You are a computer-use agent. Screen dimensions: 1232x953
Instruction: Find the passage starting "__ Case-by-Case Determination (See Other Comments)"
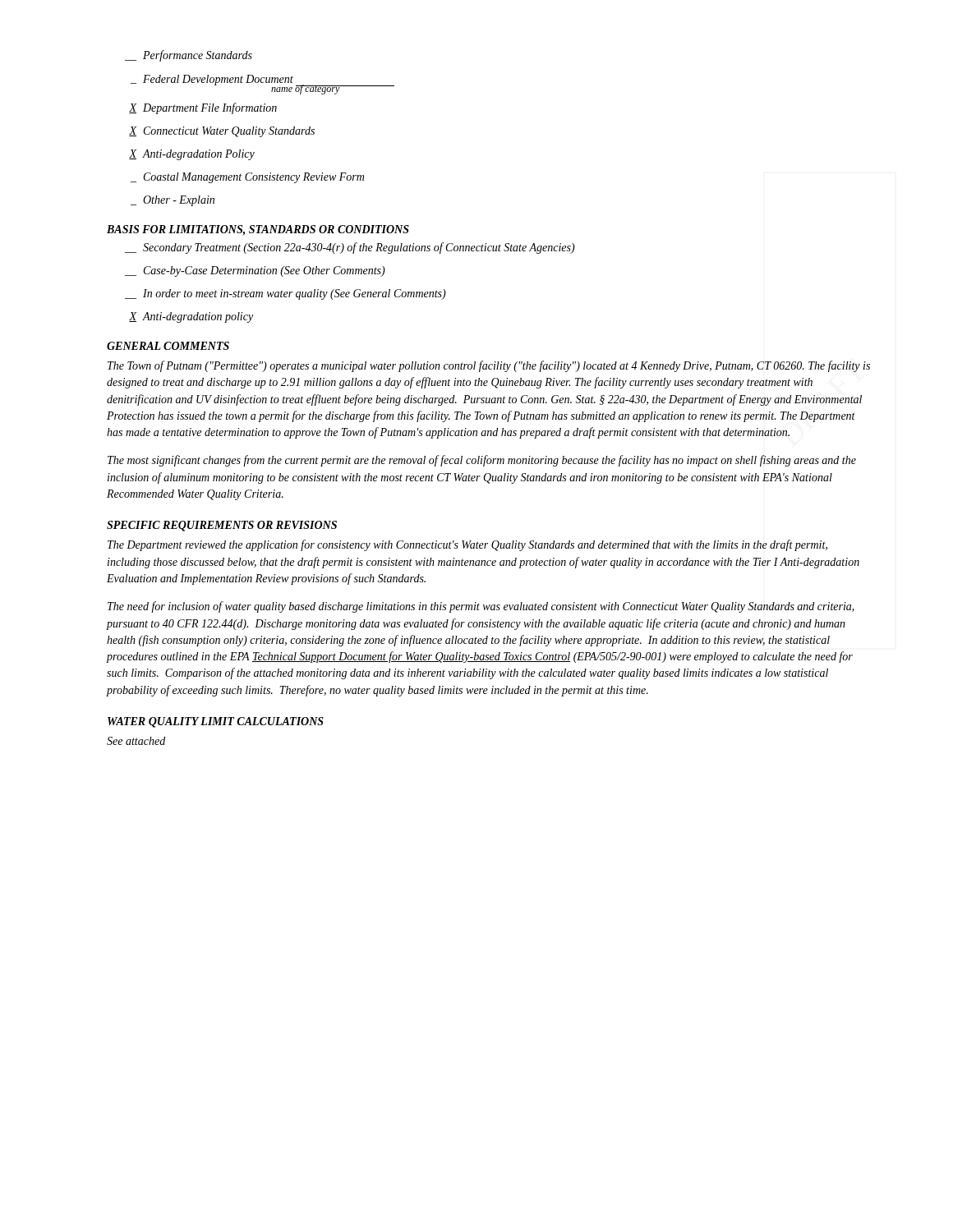click(246, 271)
